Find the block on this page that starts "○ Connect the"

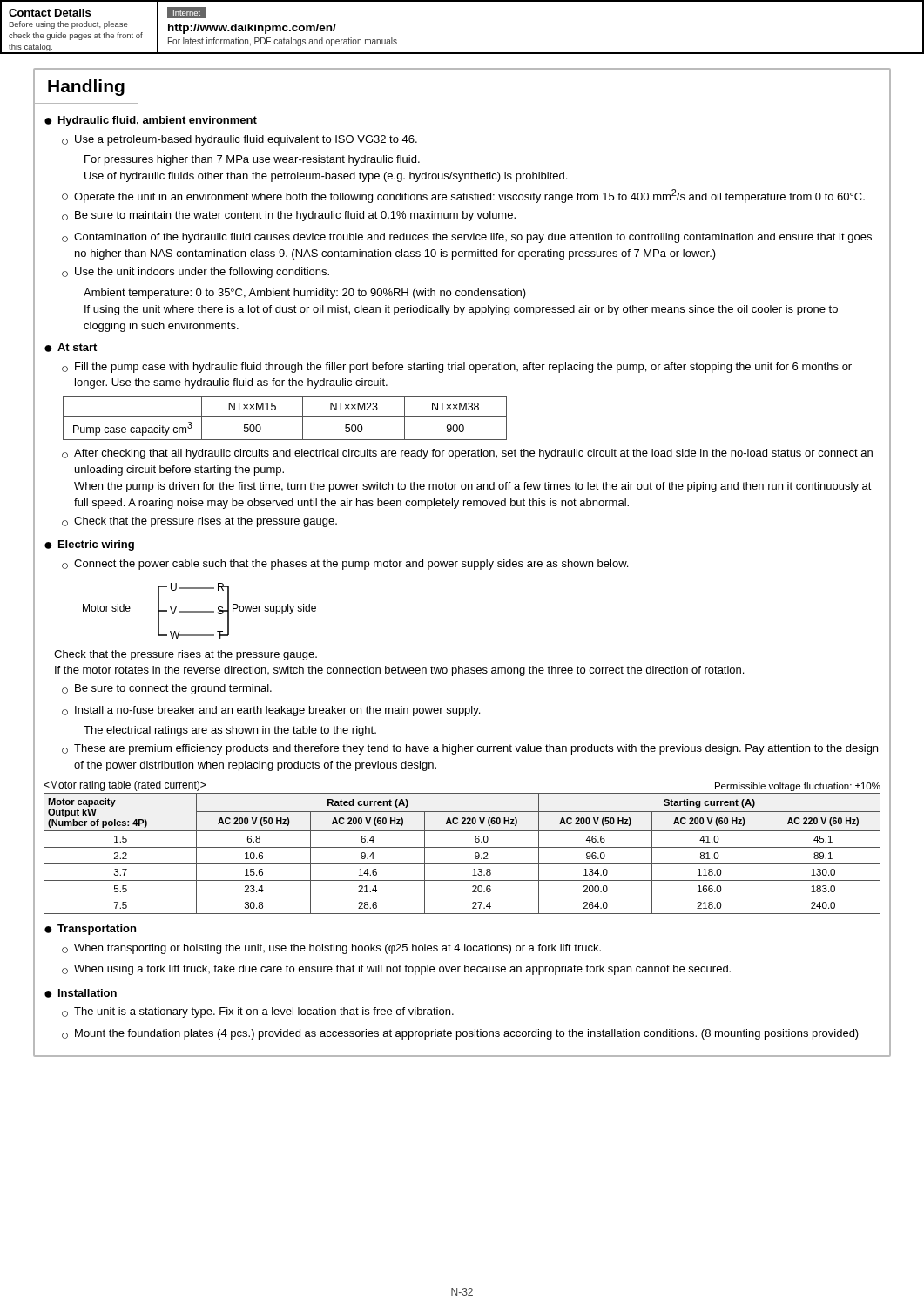click(x=345, y=566)
